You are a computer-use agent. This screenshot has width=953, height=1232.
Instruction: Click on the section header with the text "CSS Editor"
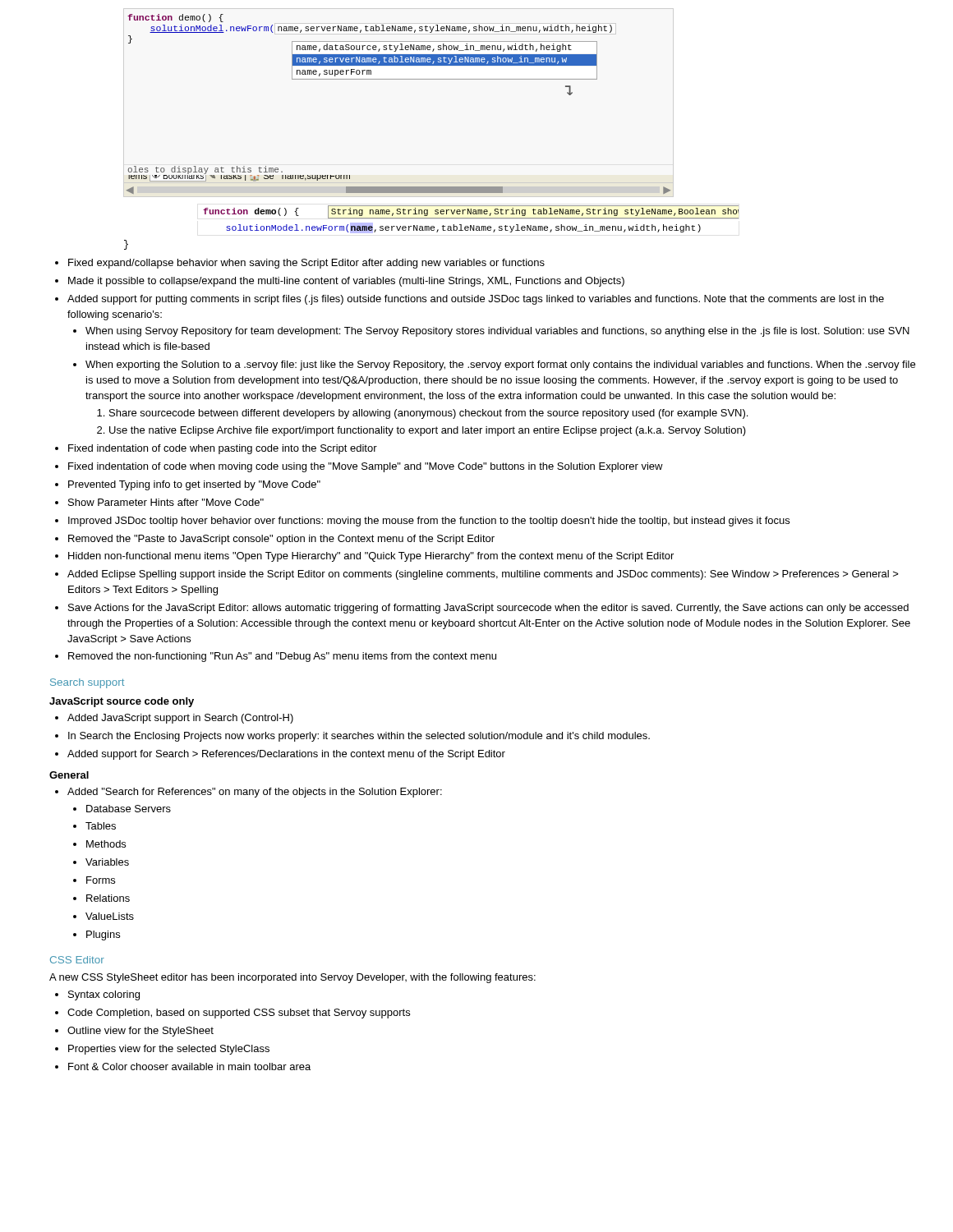77,960
